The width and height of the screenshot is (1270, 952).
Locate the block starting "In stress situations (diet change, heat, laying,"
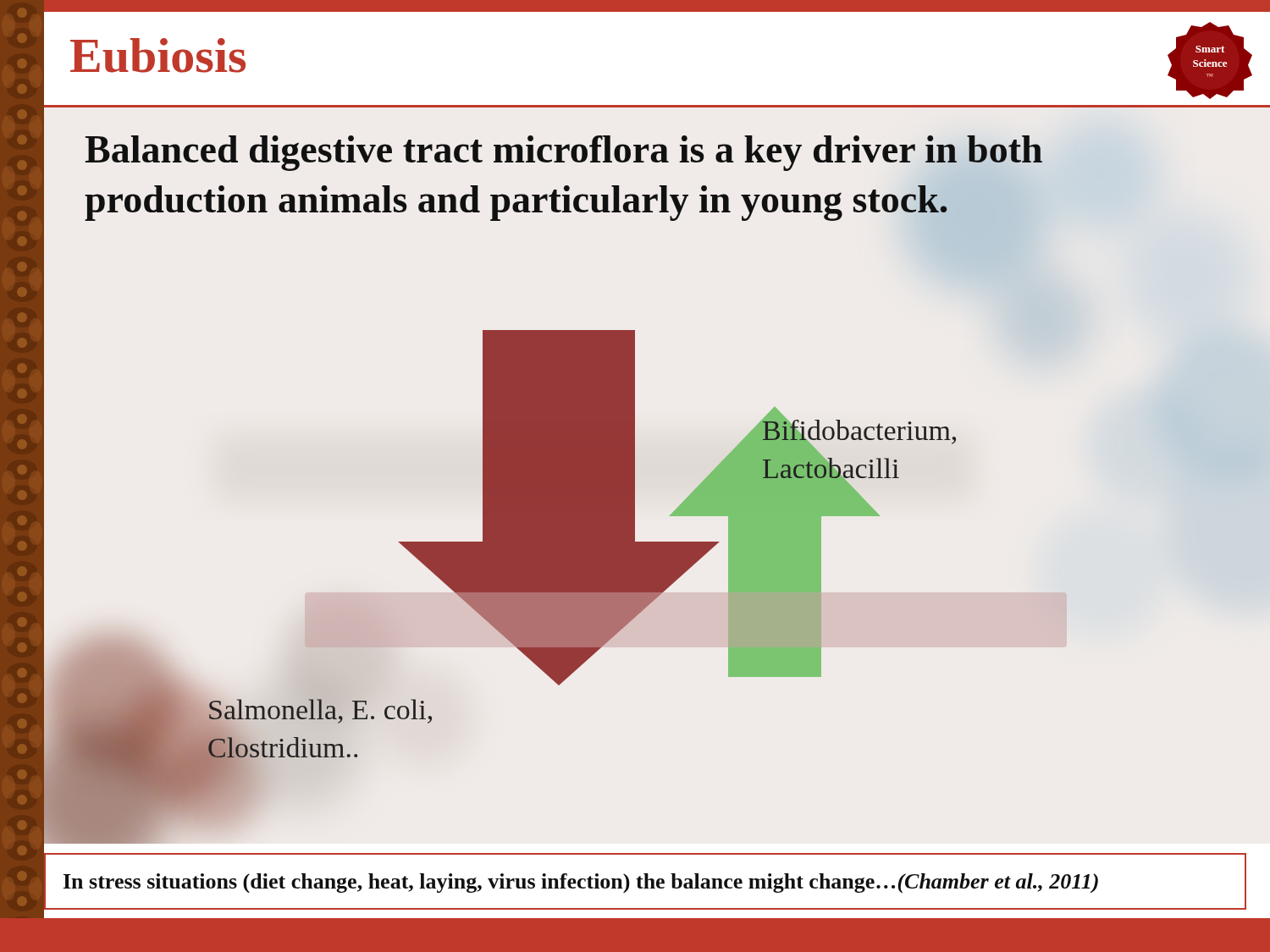point(645,881)
